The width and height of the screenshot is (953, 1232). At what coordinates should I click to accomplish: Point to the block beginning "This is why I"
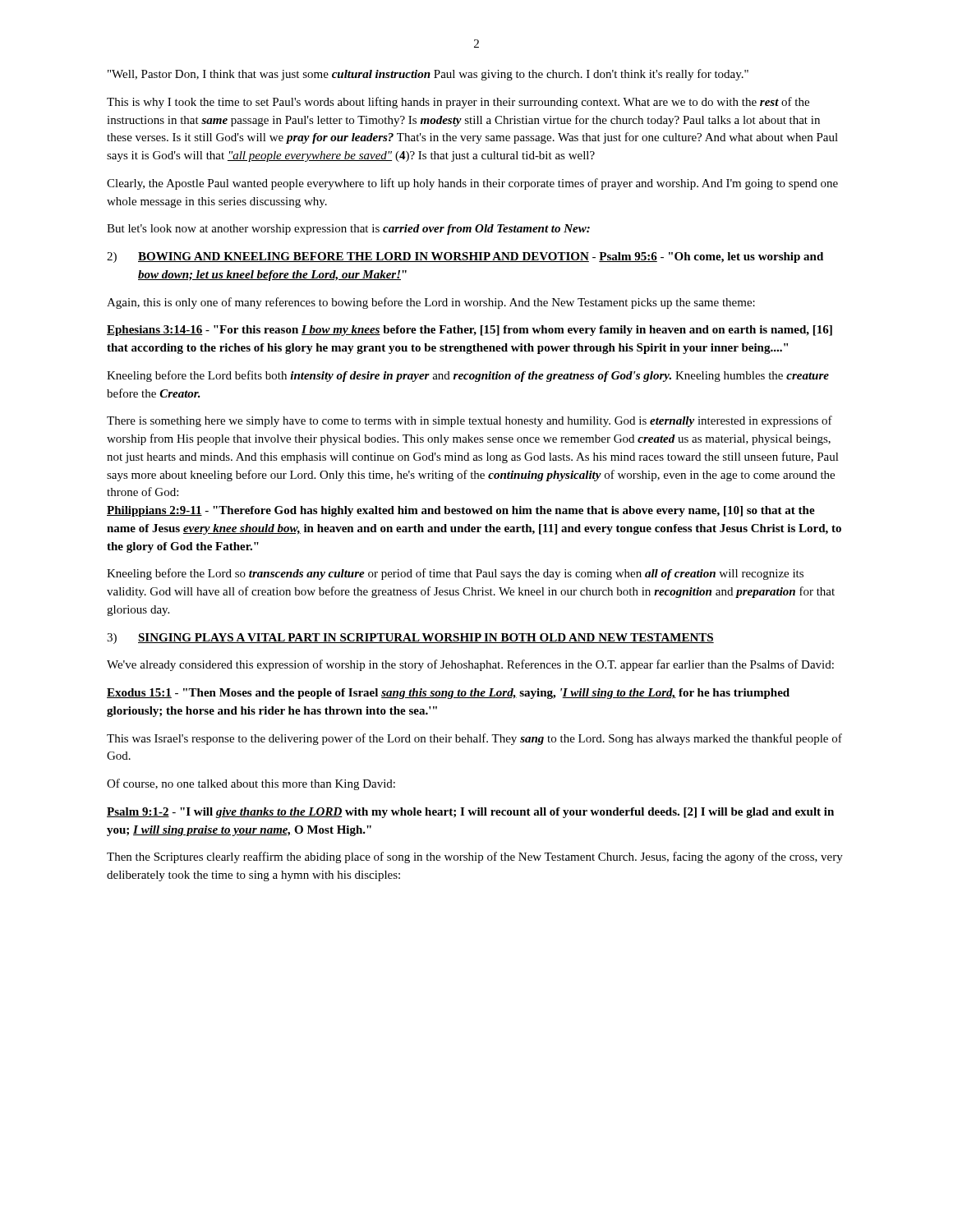[x=476, y=129]
